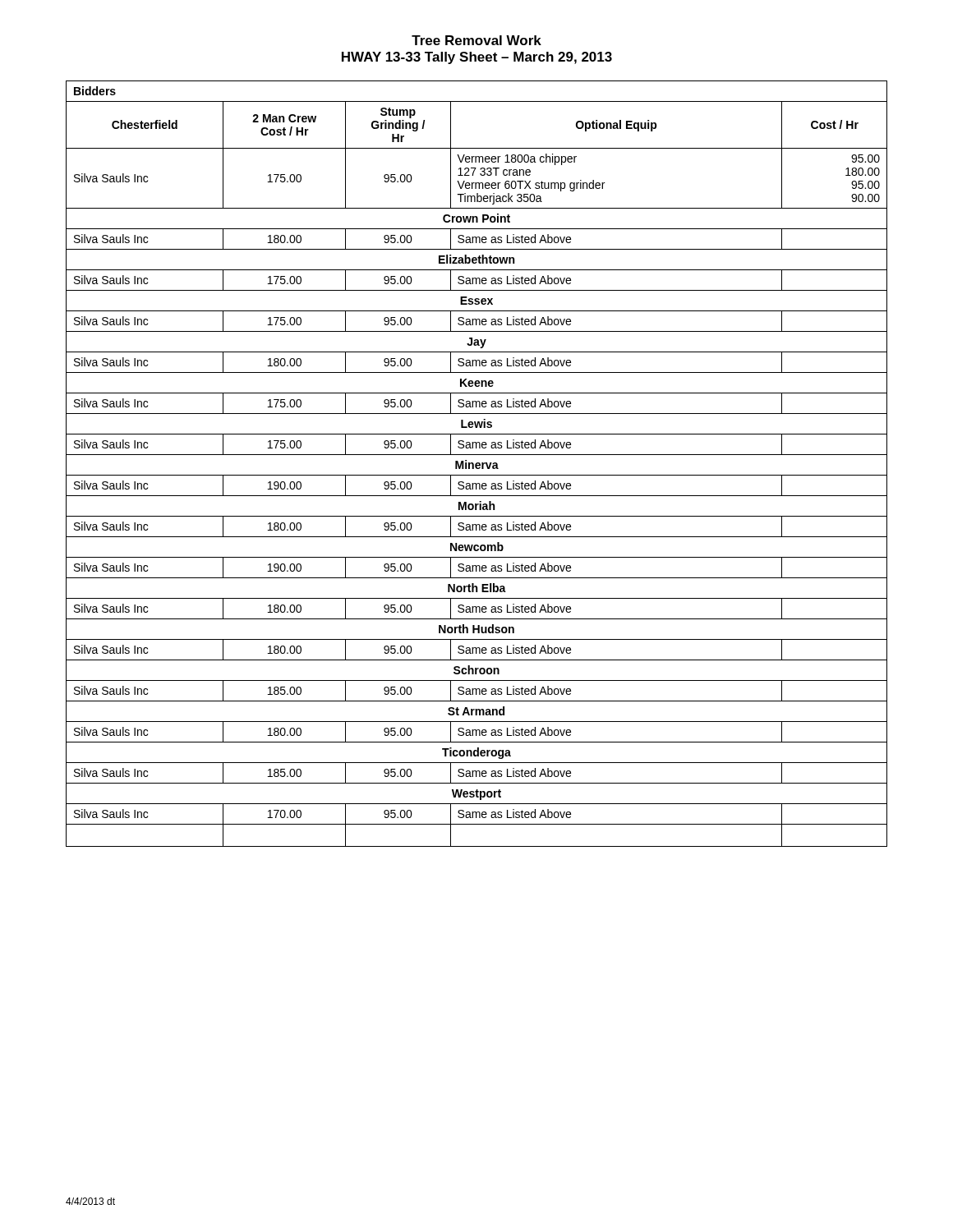The width and height of the screenshot is (953, 1232).
Task: Locate the table with the text "Silva Sauls Inc"
Action: pyautogui.click(x=476, y=464)
